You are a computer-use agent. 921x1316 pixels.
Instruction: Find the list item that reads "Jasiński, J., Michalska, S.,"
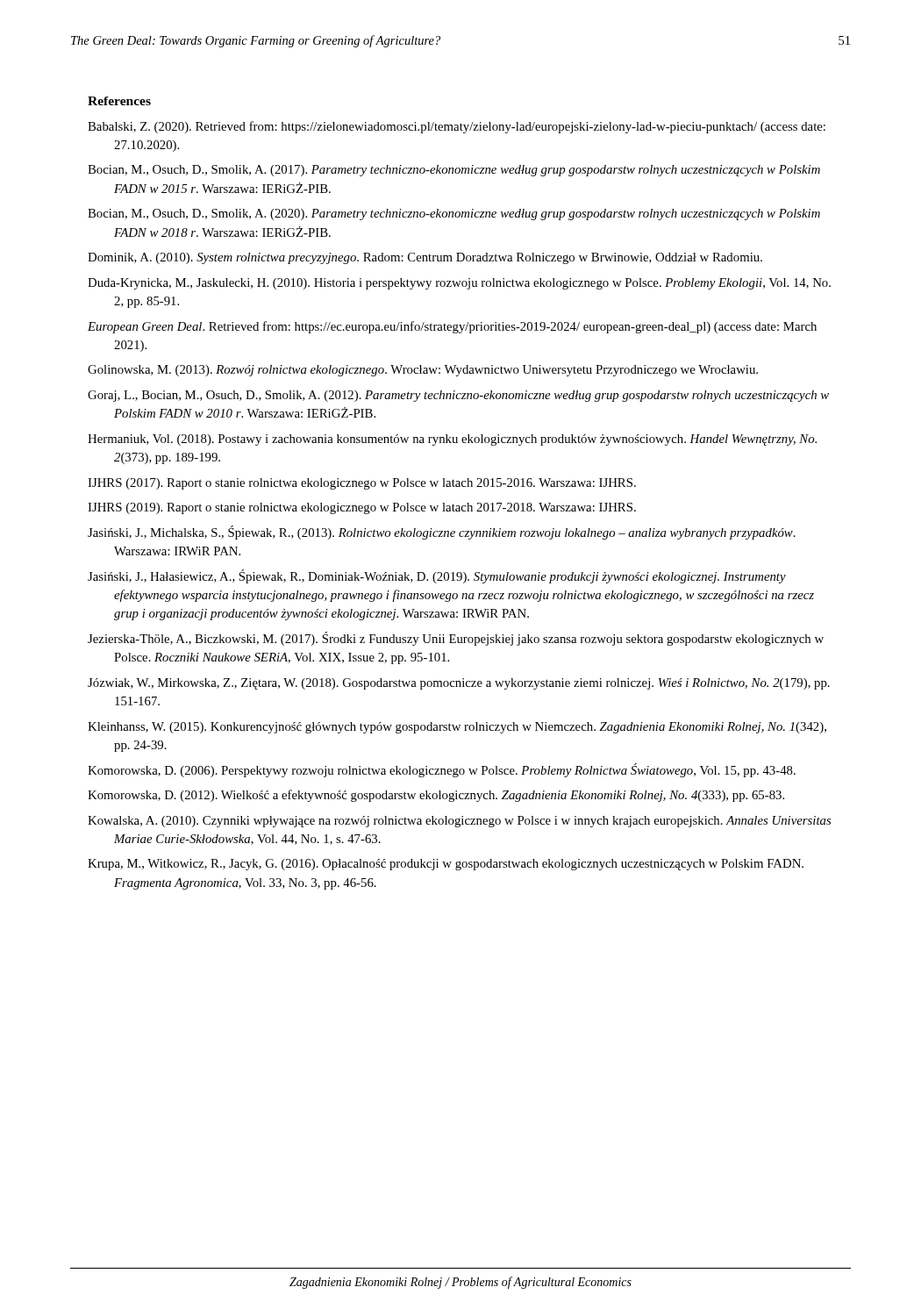442,542
